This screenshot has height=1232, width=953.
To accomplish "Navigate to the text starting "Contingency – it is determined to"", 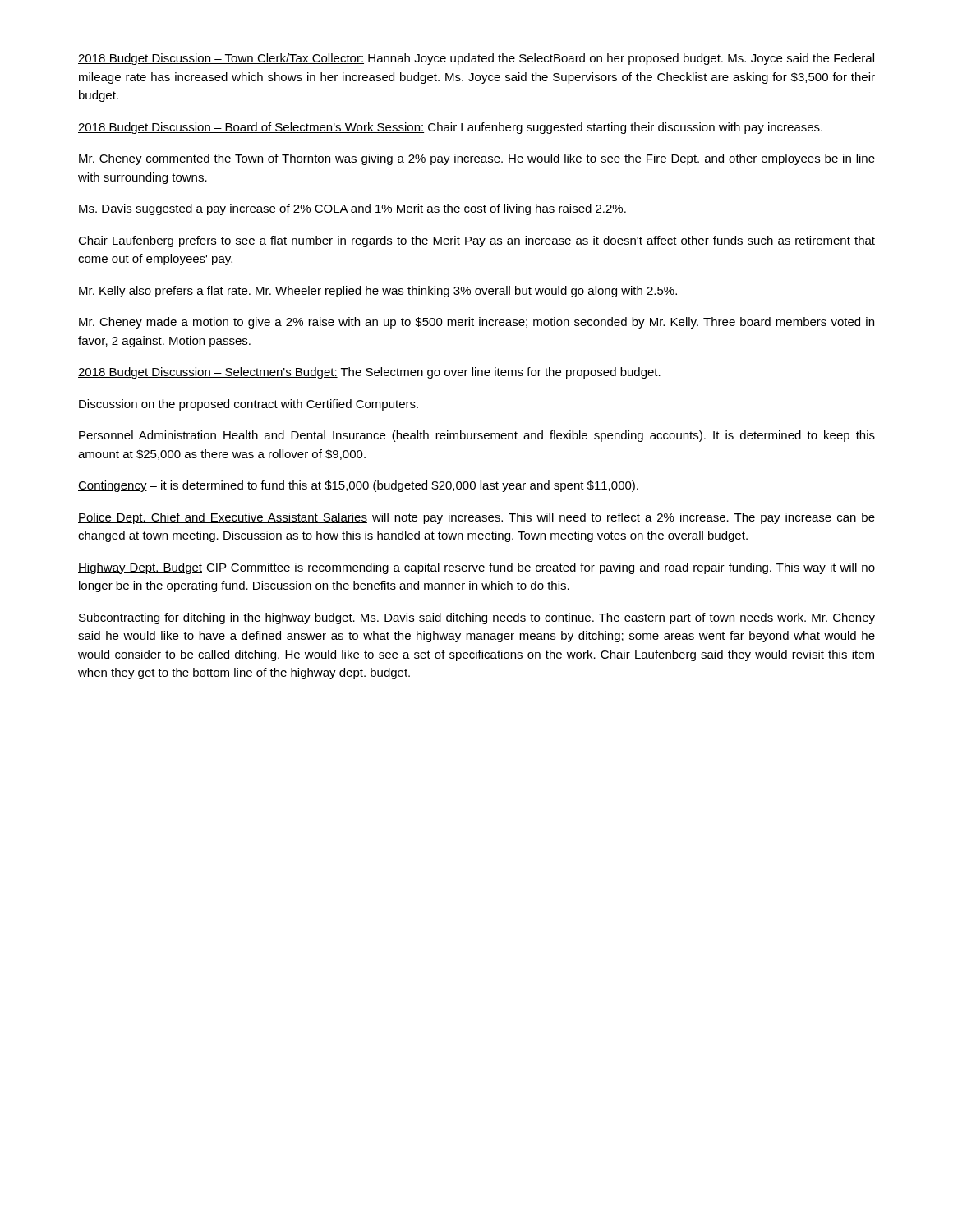I will pyautogui.click(x=359, y=485).
